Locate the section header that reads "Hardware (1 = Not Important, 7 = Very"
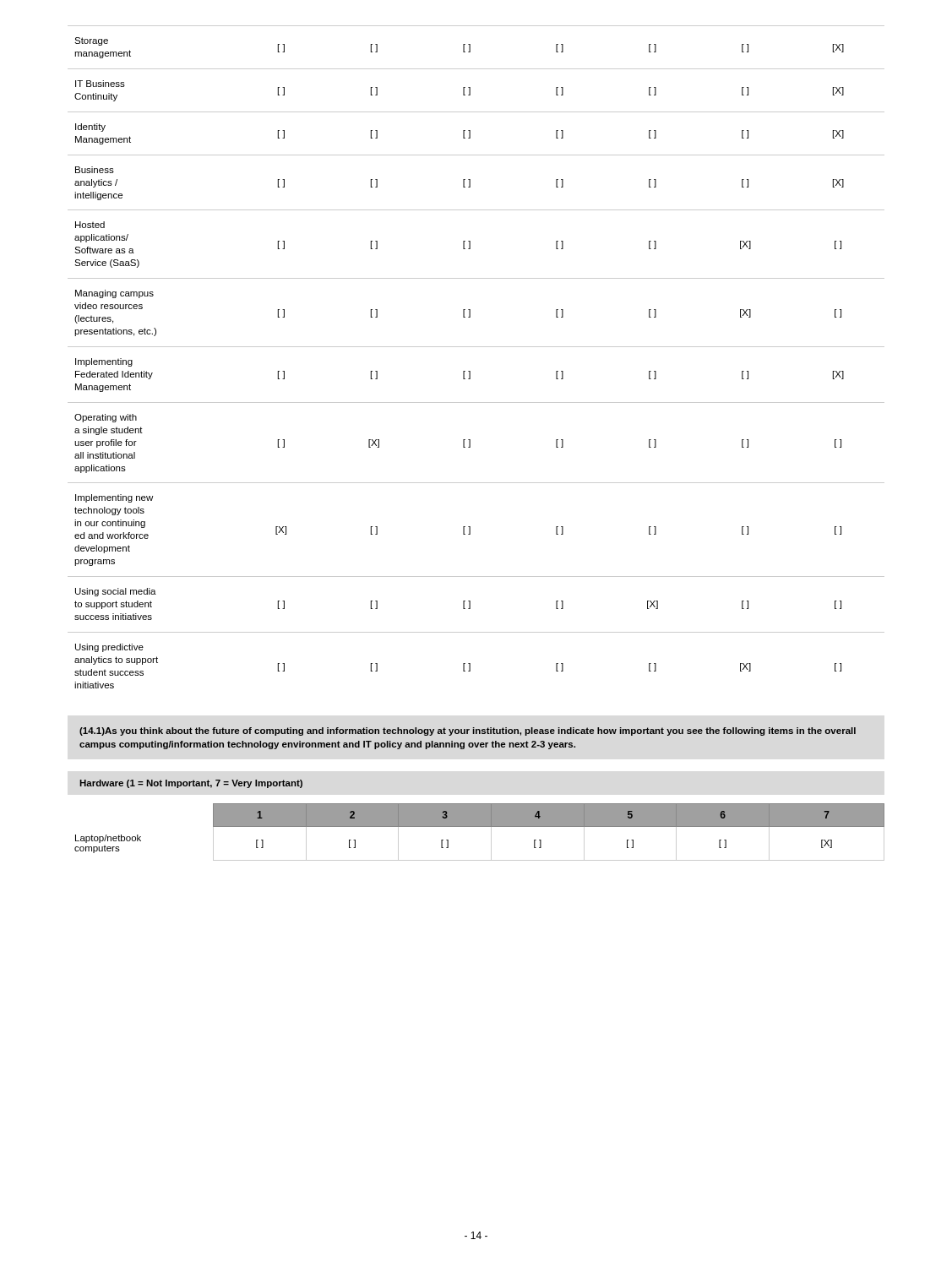The width and height of the screenshot is (952, 1267). click(x=191, y=783)
